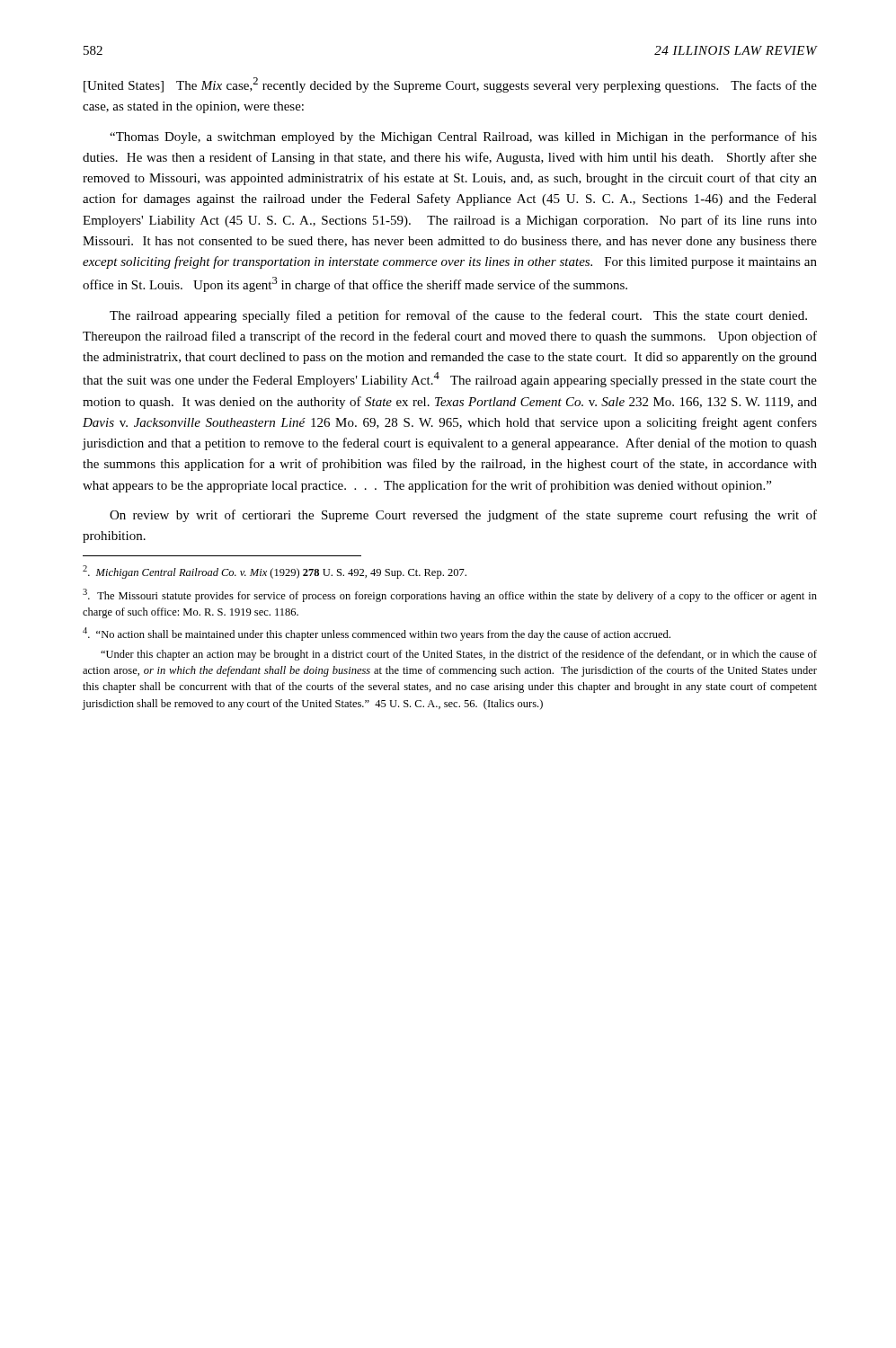Click on the footnote that says "“No action shall be maintained"

pos(450,668)
